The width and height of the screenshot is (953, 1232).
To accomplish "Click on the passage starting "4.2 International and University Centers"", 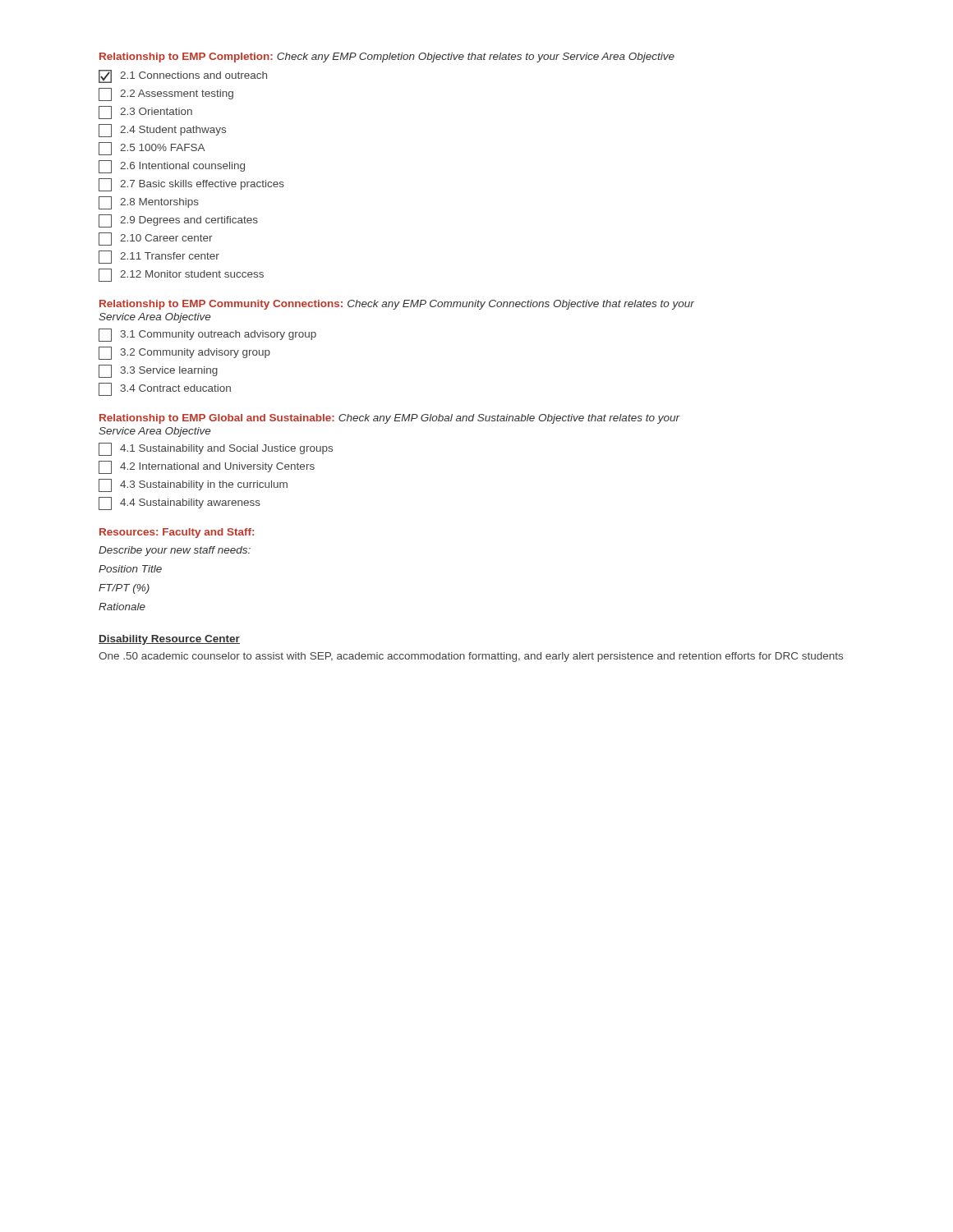I will [207, 467].
